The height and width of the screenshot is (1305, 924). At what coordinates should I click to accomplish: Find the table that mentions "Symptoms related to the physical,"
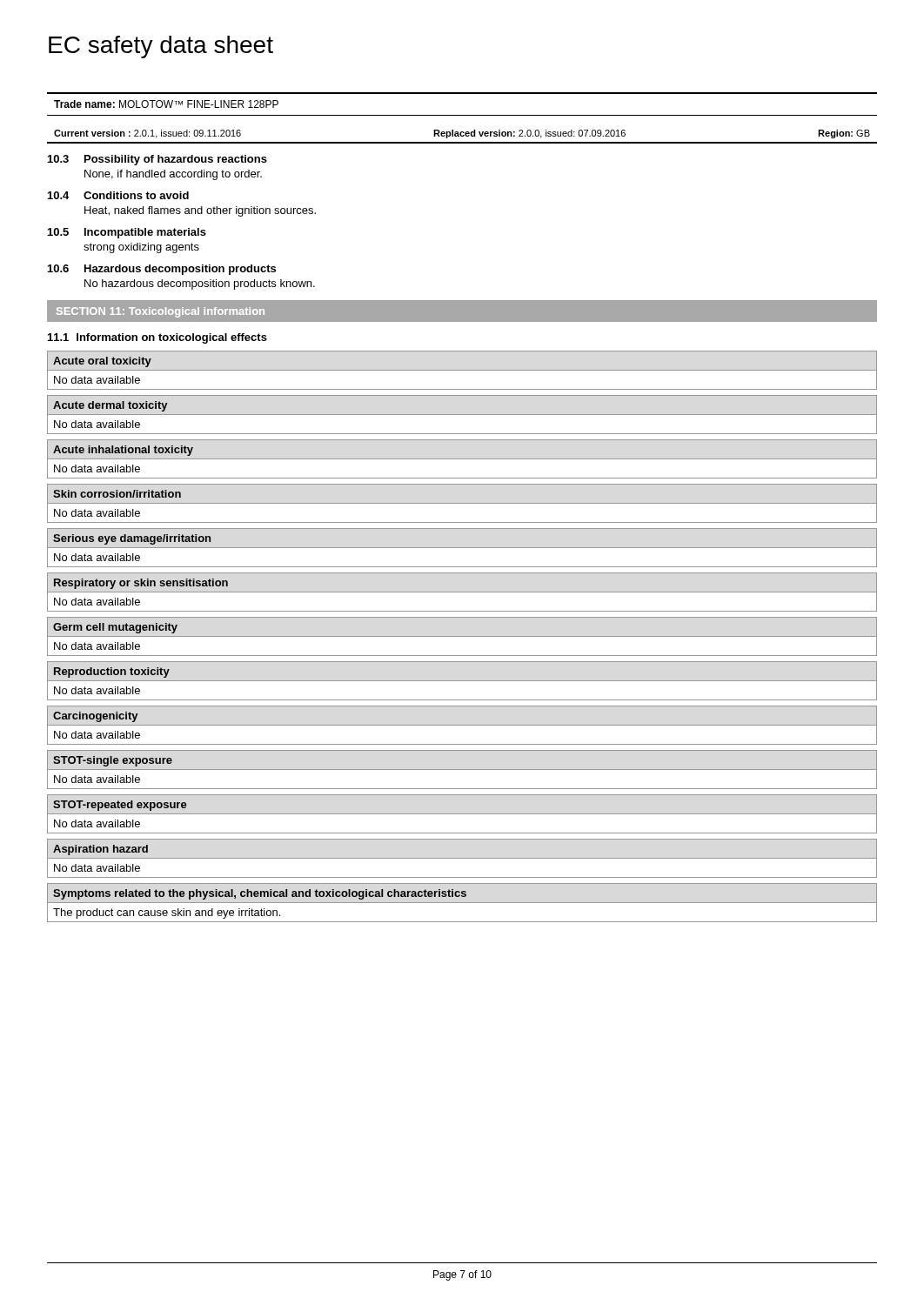coord(462,903)
